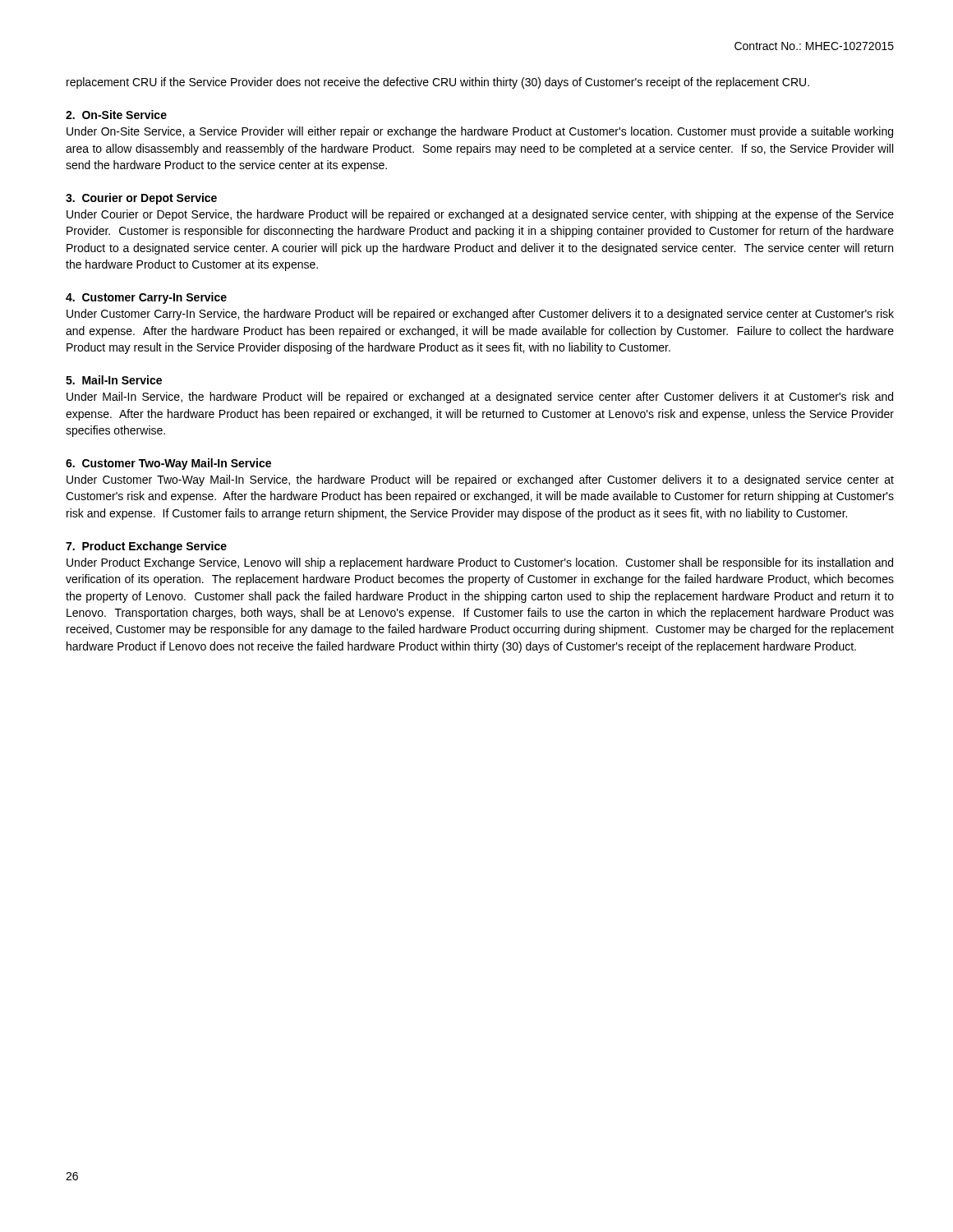
Task: Where does it say "5. Mail-In Service"?
Action: 114,381
